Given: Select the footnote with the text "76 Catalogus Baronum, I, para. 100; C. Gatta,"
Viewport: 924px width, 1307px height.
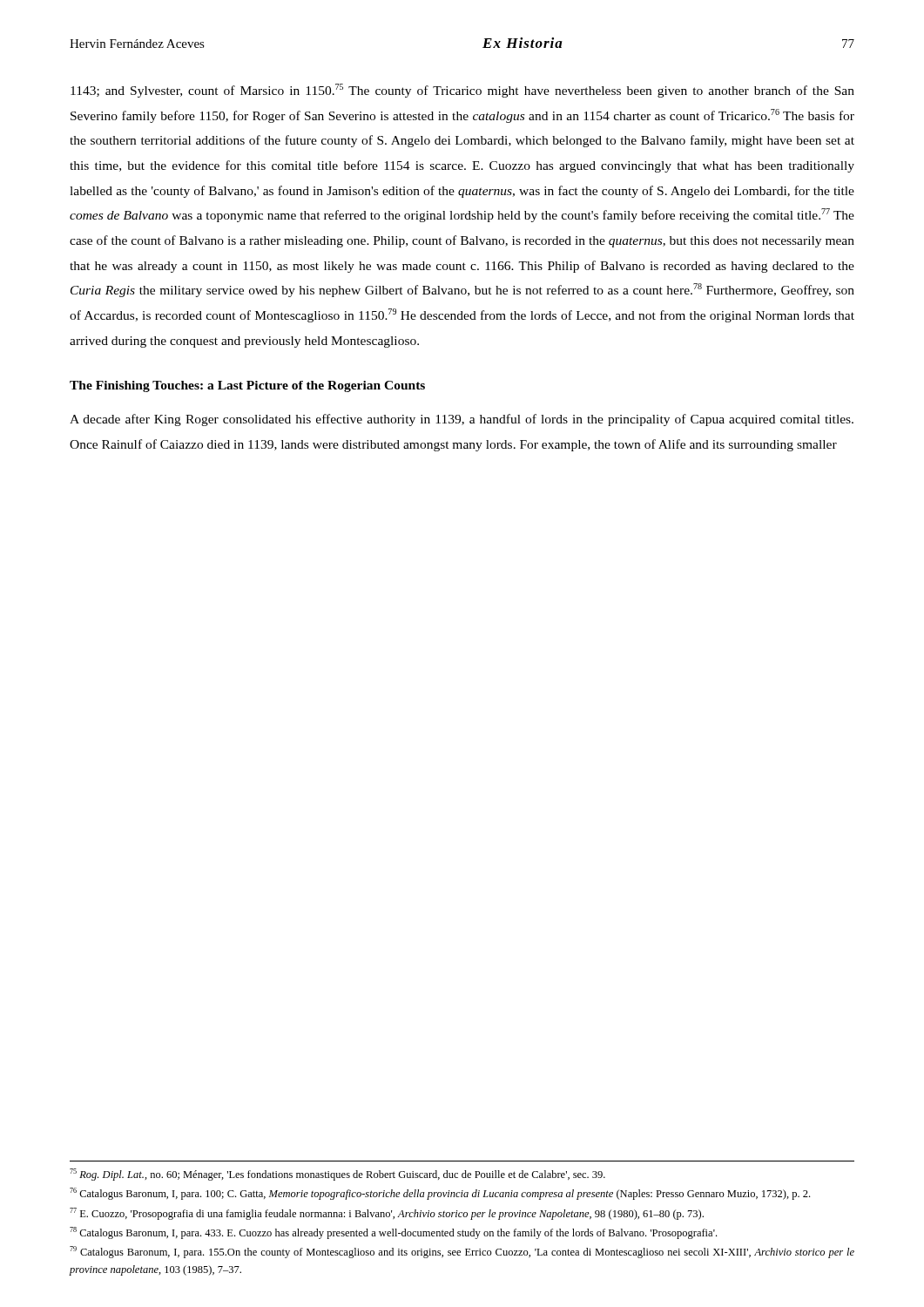Looking at the screenshot, I should (x=440, y=1193).
